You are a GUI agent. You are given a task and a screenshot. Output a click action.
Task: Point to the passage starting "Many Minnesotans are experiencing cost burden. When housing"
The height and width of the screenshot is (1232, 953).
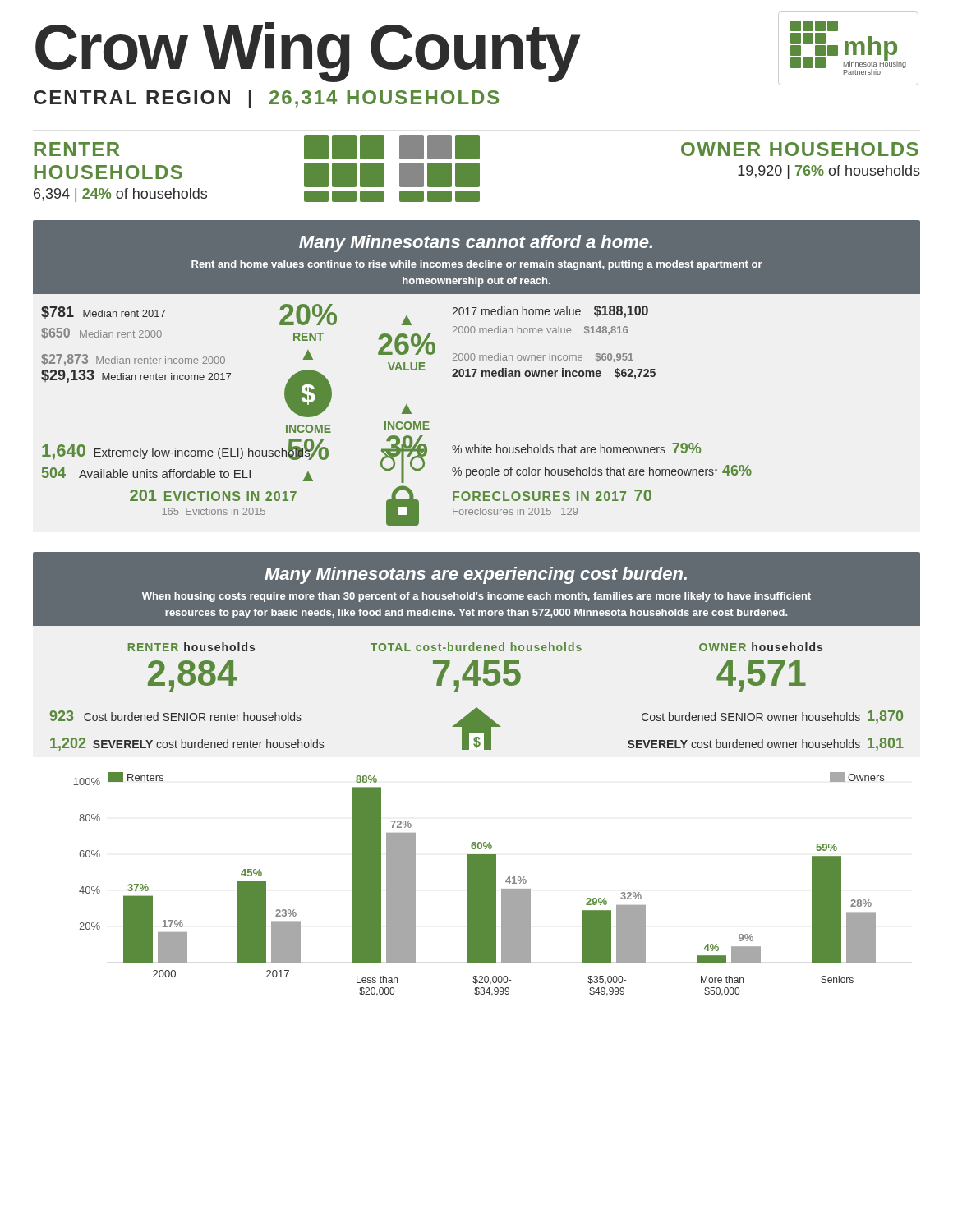click(476, 592)
